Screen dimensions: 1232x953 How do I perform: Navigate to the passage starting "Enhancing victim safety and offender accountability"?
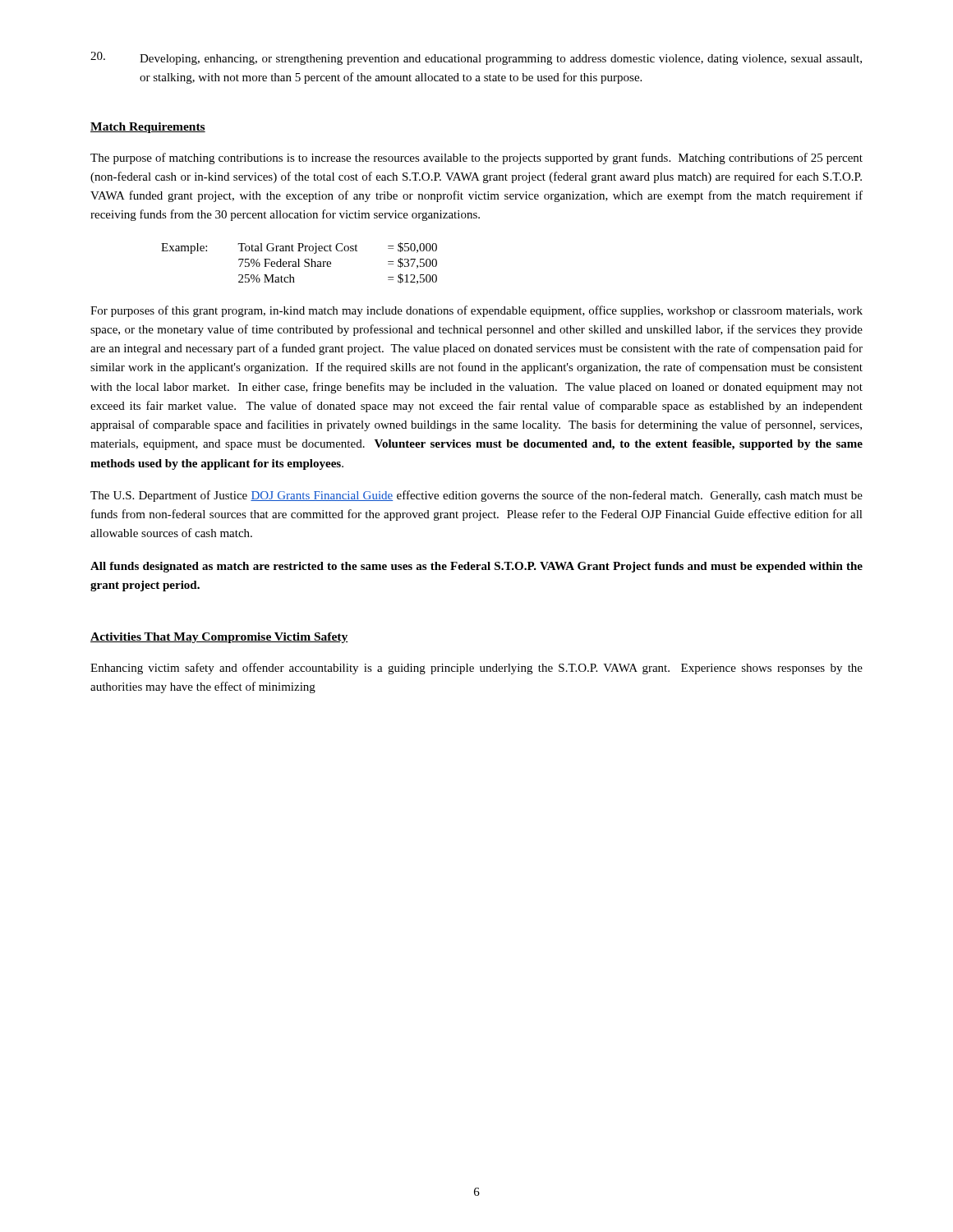point(476,677)
